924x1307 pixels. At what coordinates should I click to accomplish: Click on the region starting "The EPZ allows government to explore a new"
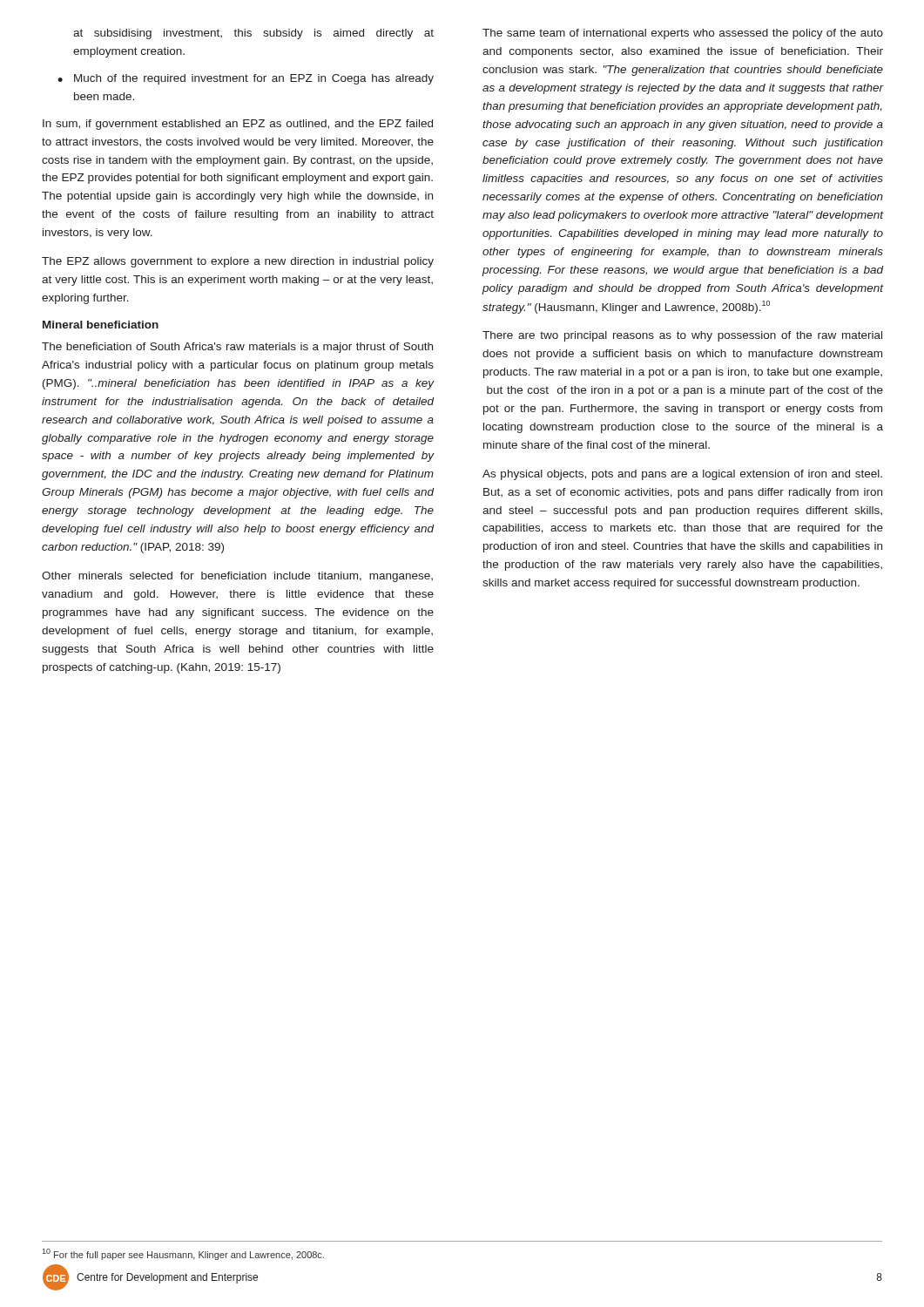click(x=238, y=280)
